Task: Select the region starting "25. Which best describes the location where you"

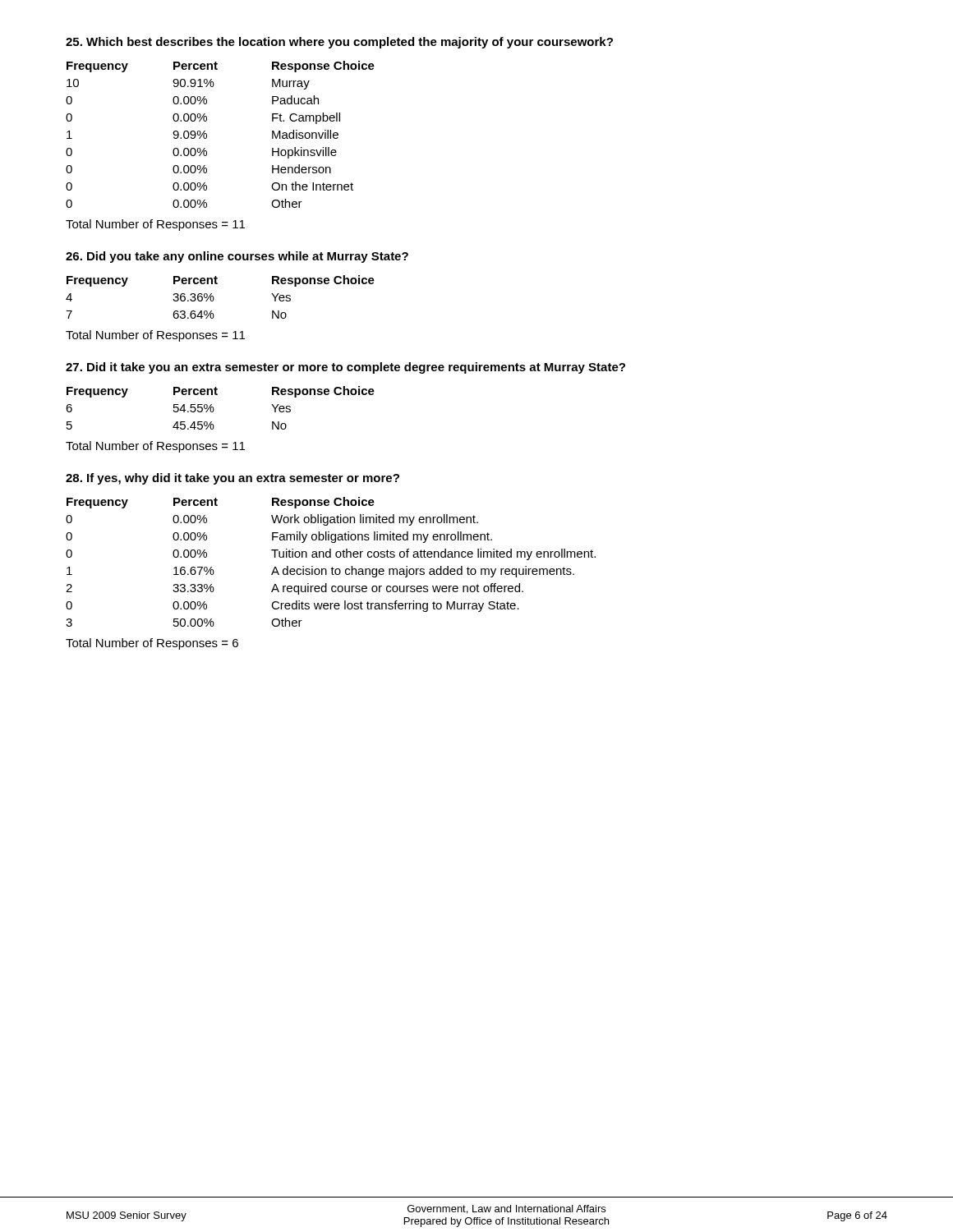Action: 340,41
